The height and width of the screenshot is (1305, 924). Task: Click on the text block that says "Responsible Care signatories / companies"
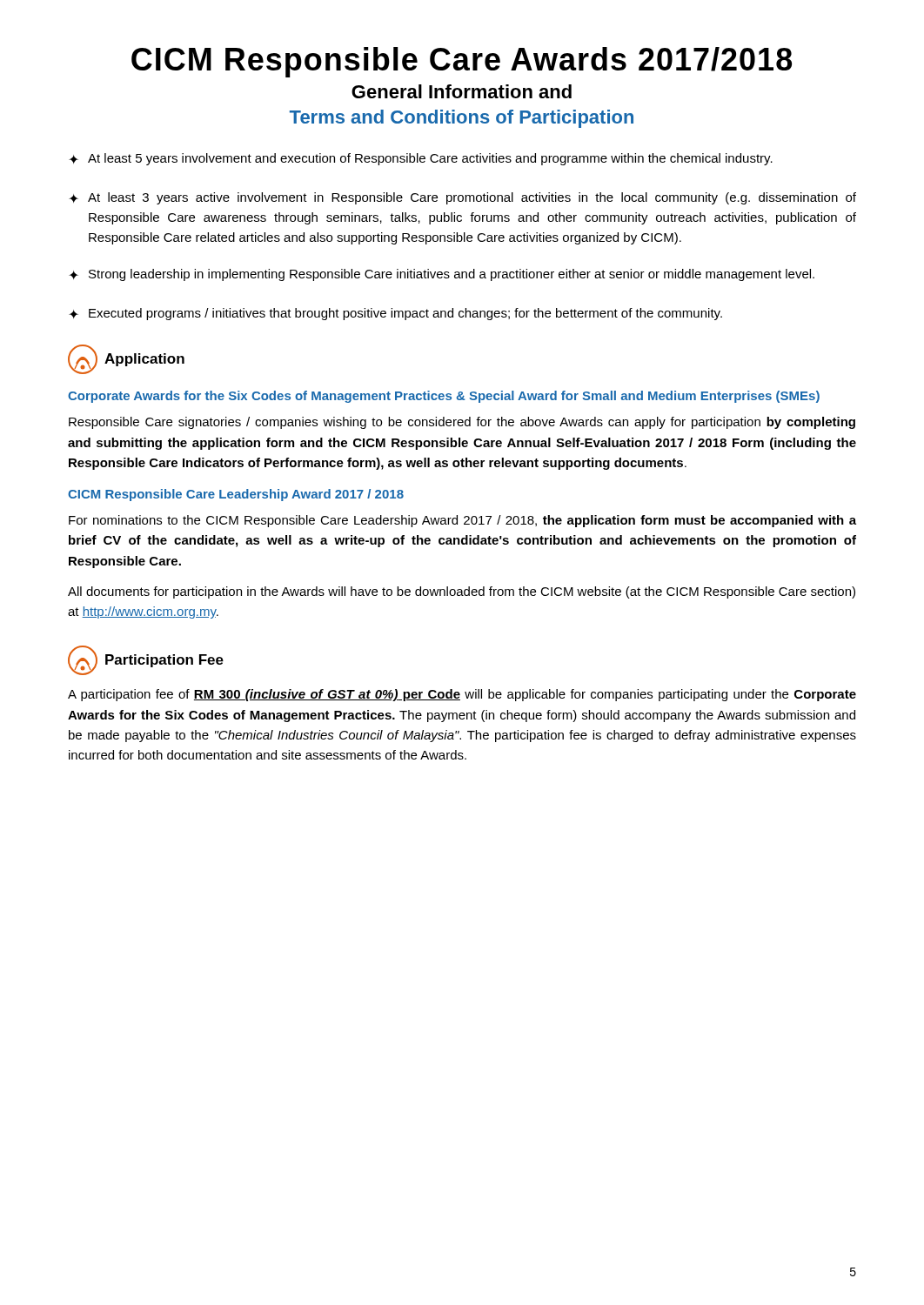[462, 442]
